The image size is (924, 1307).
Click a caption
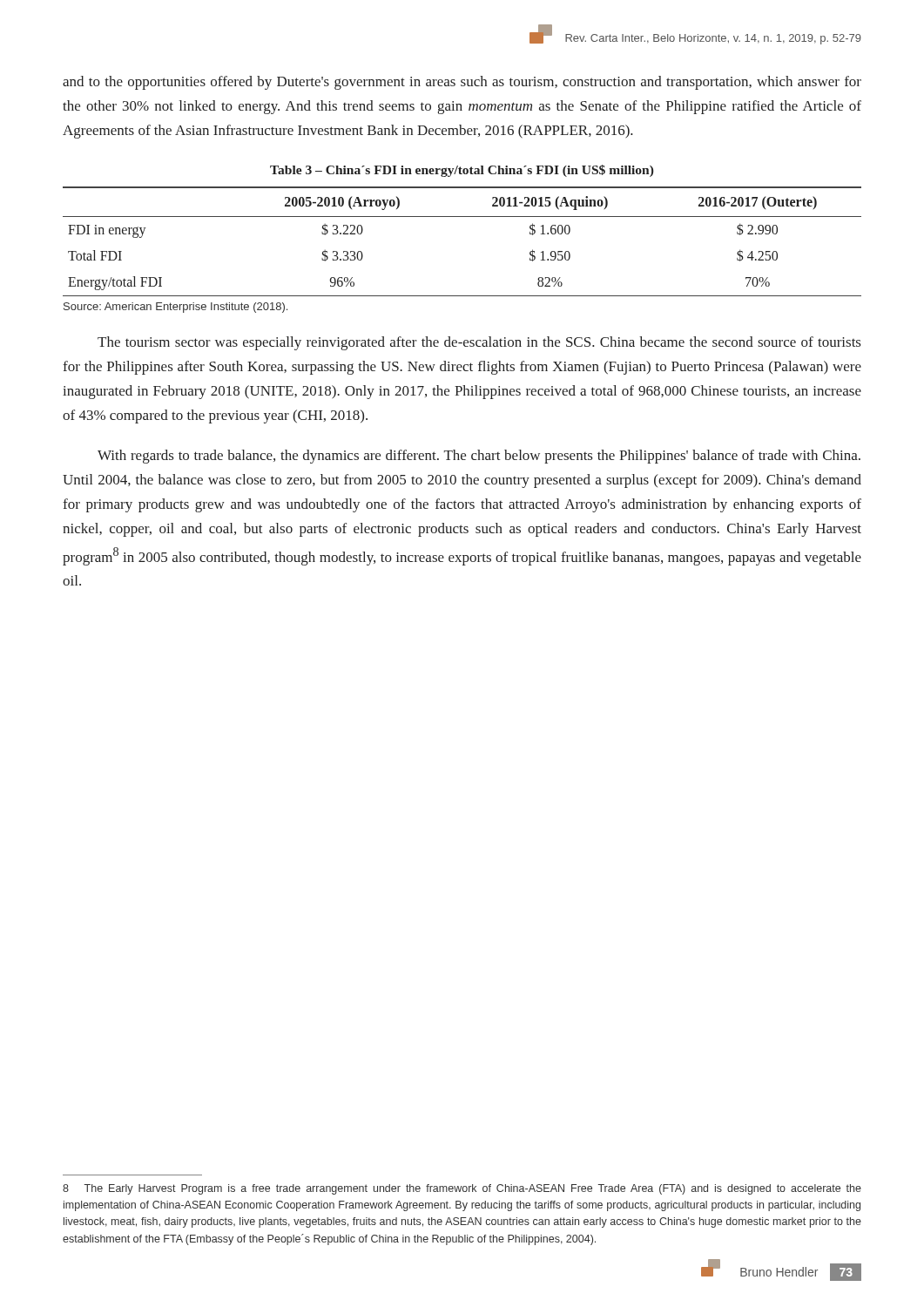tap(462, 170)
